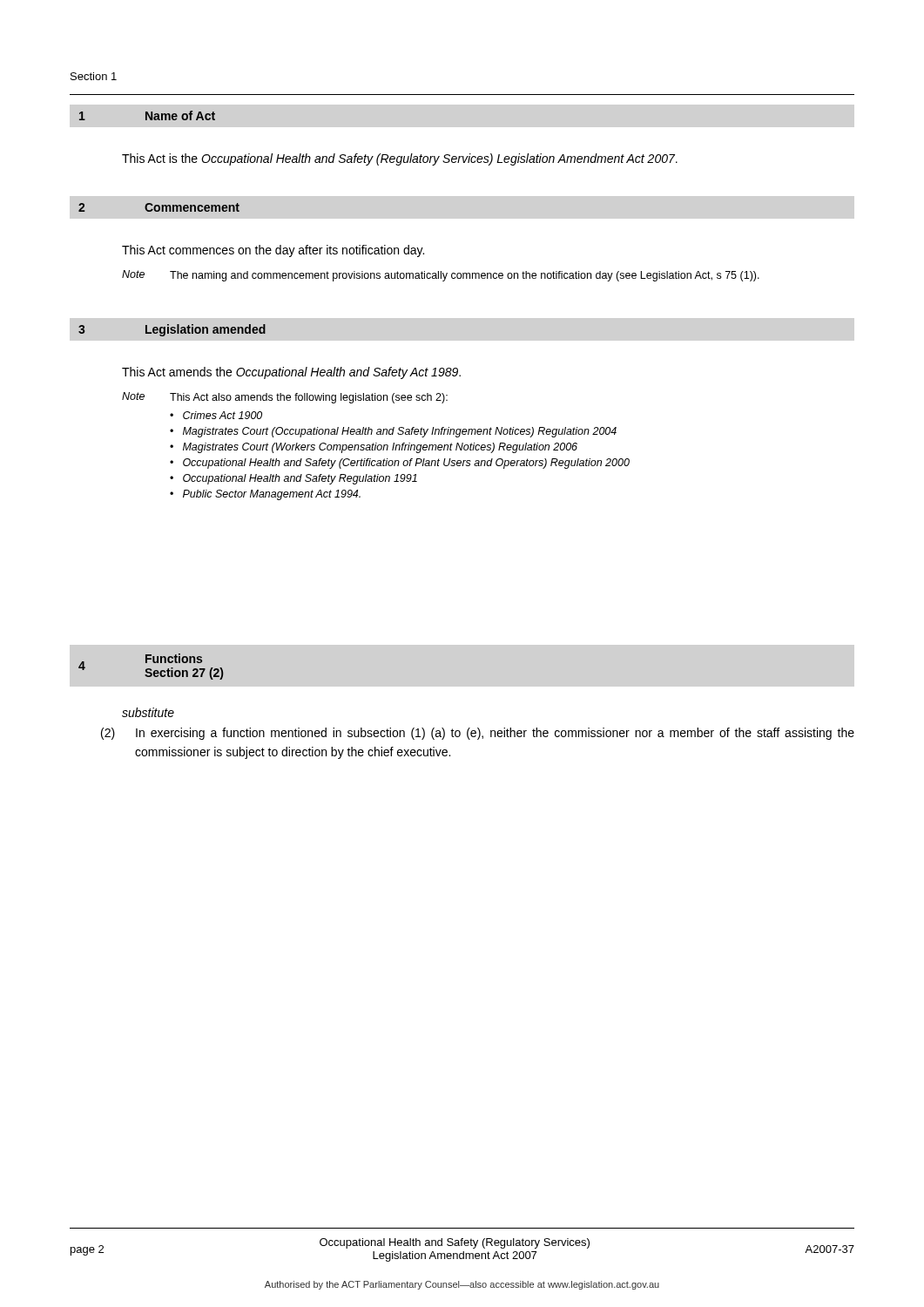Find the text block with the text "Note This Act also amends the following legislation"
This screenshot has height=1307, width=924.
[x=285, y=398]
